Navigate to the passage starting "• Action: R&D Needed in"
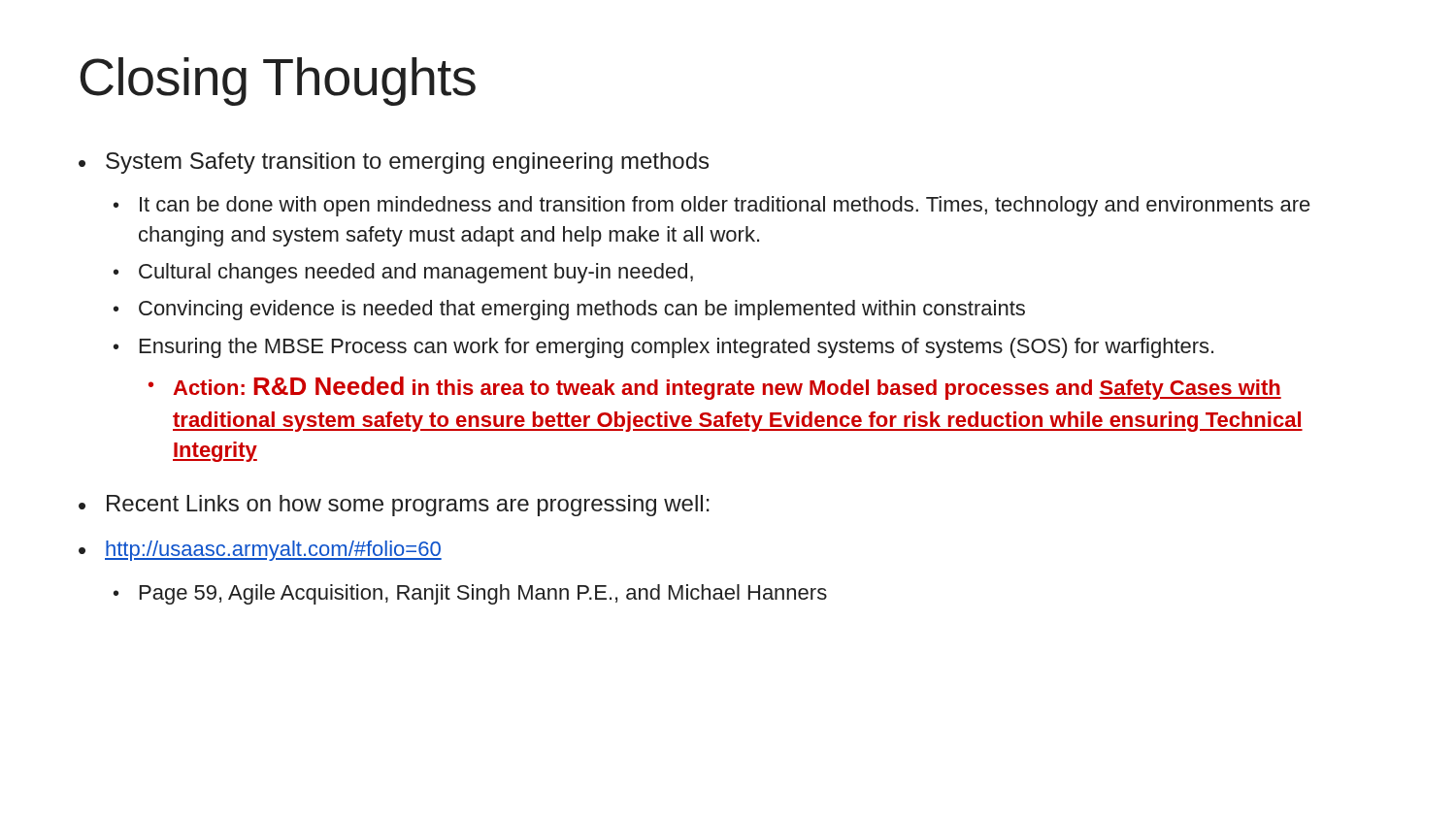This screenshot has width=1456, height=819. 763,417
